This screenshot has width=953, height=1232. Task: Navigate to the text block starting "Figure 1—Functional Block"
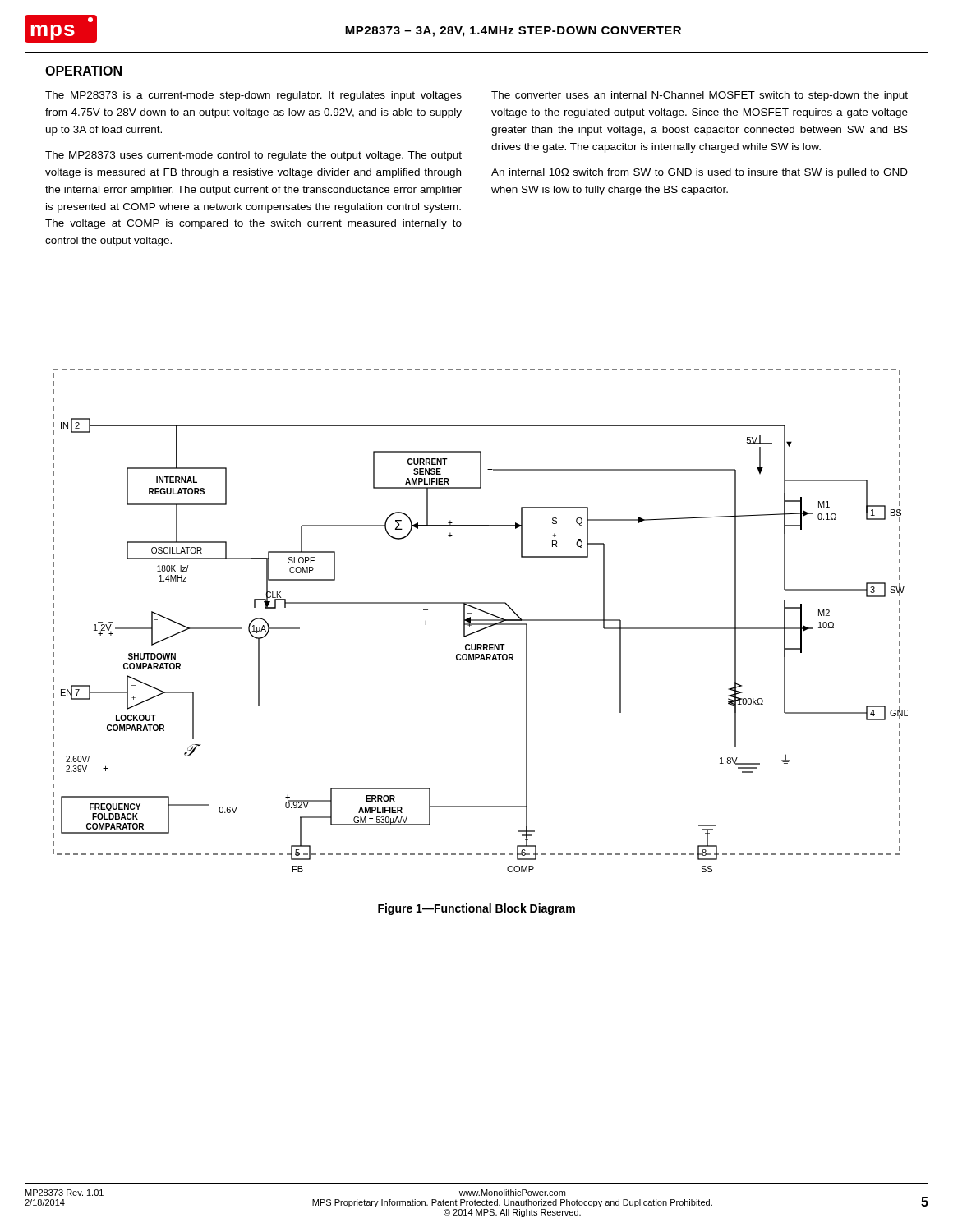pos(476,908)
